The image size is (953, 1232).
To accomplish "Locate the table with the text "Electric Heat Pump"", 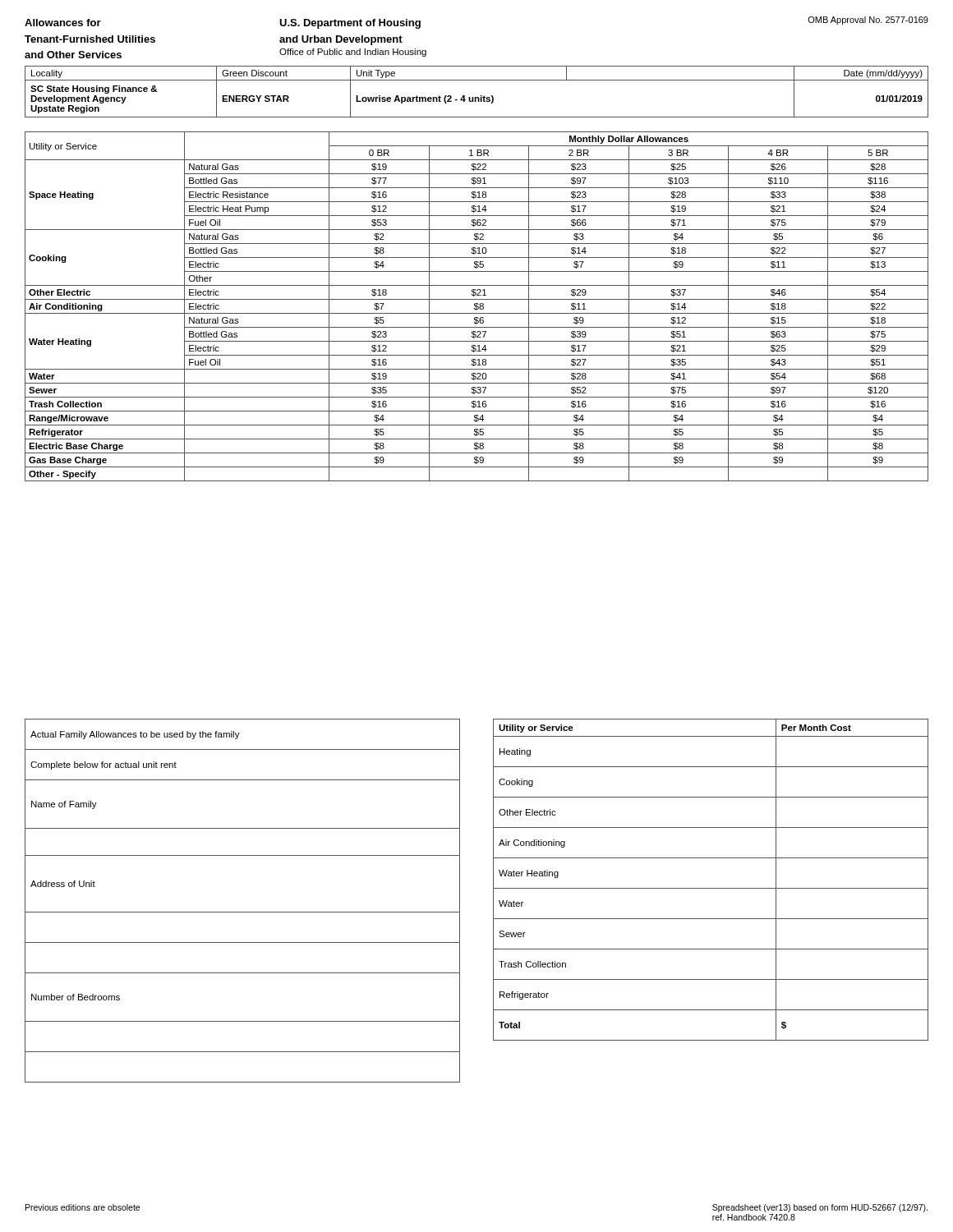I will [x=476, y=306].
